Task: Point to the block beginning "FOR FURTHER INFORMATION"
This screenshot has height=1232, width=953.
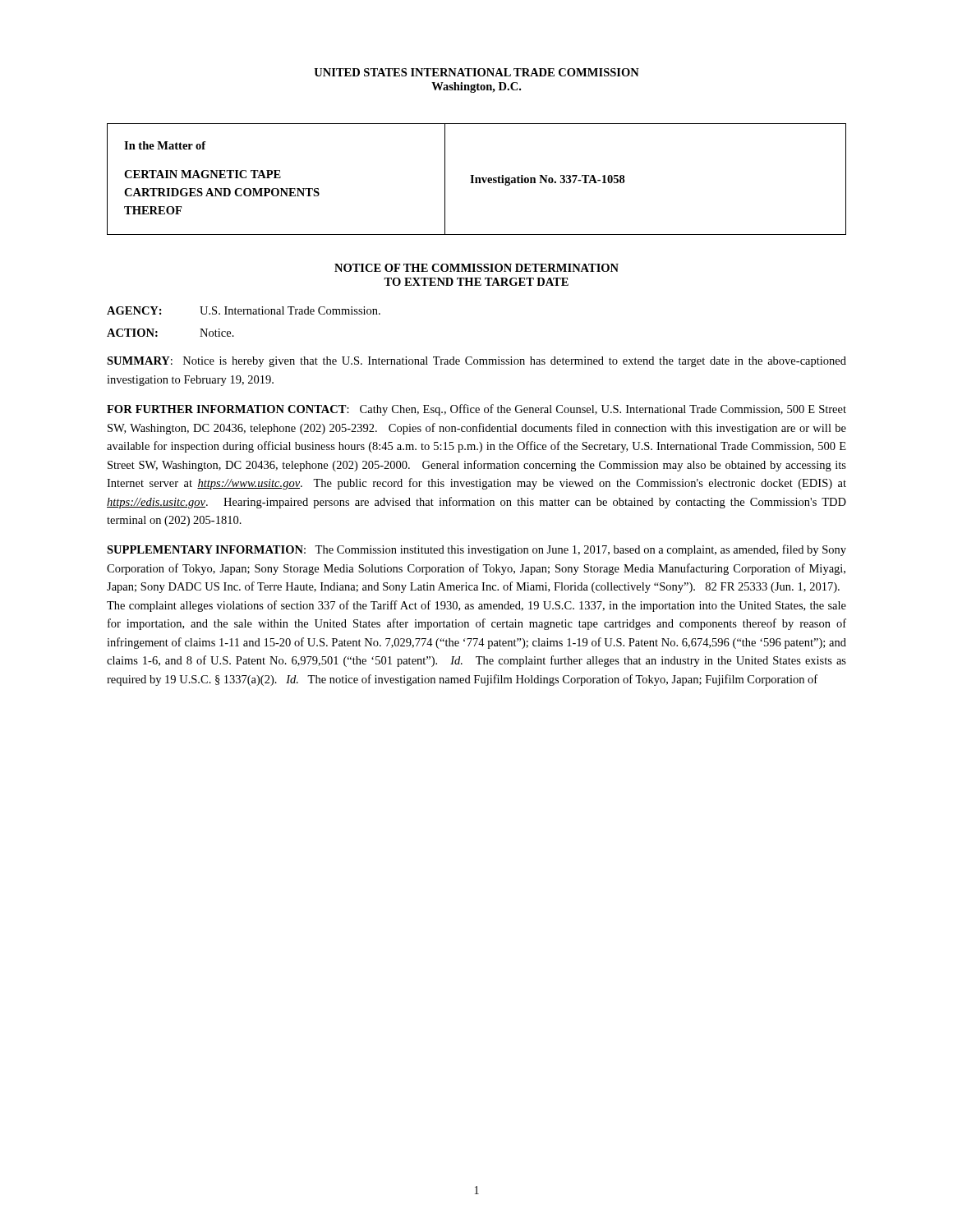Action: [x=476, y=465]
